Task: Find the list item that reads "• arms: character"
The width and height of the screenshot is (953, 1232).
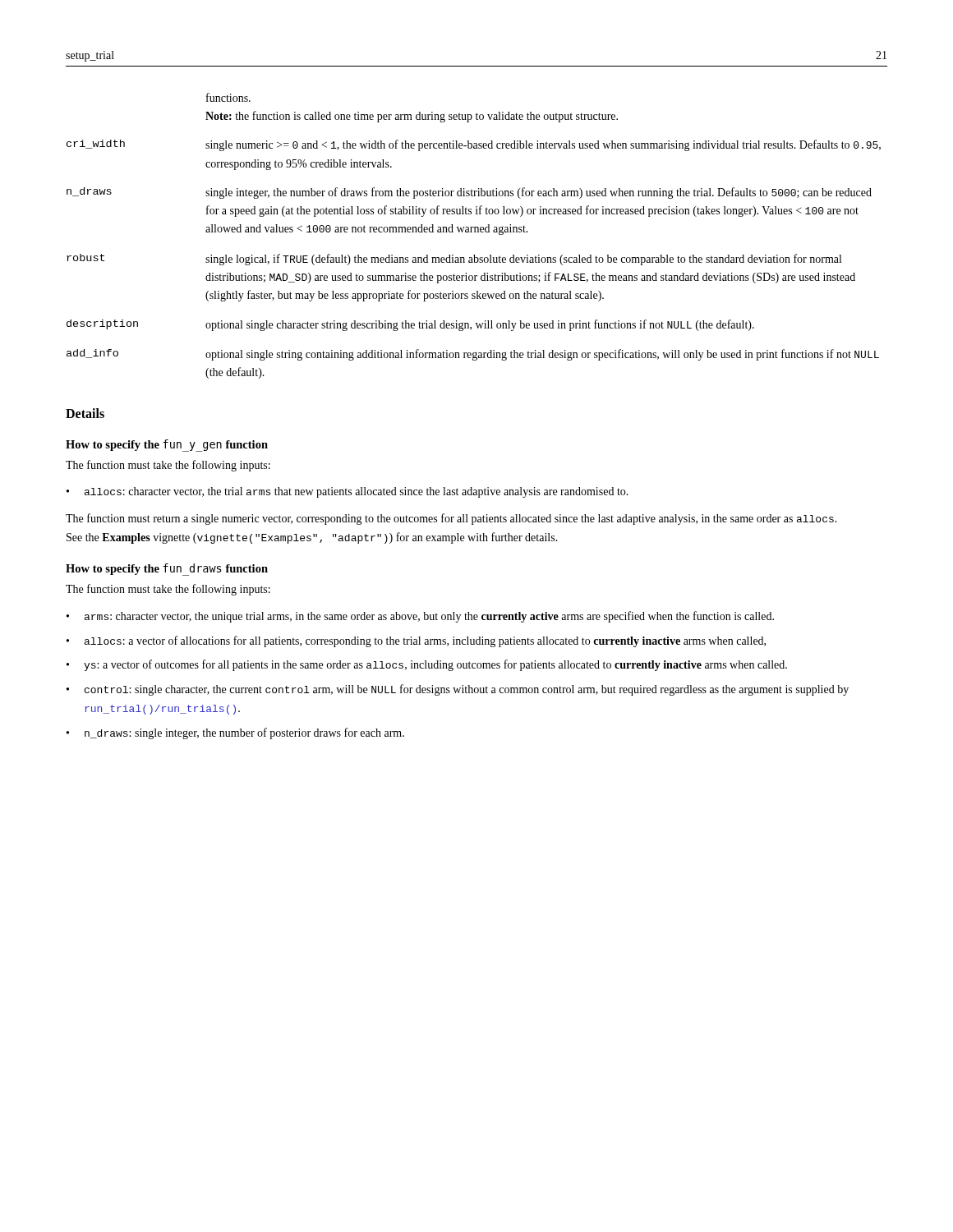Action: (476, 617)
